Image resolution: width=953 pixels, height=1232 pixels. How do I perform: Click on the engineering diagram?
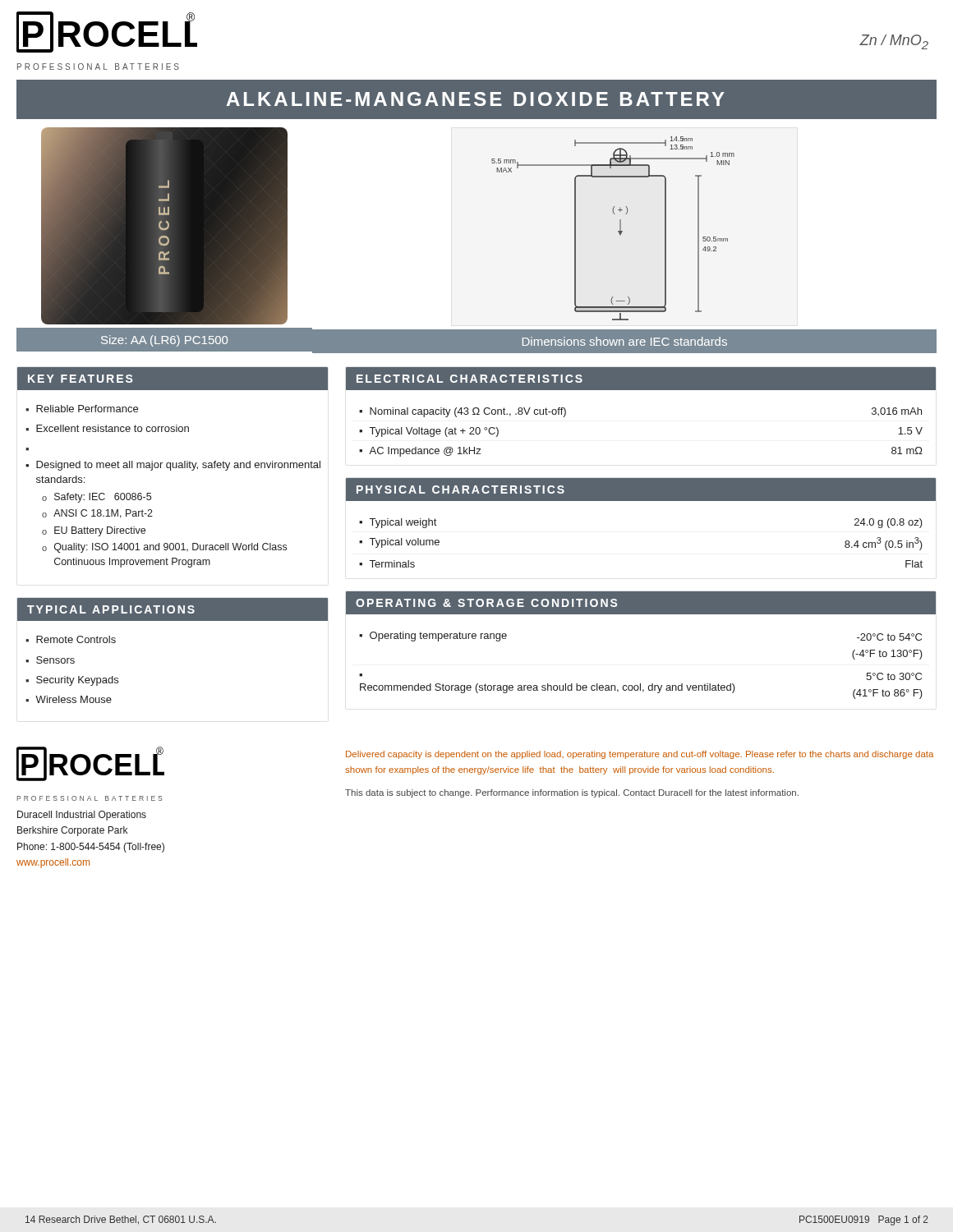pyautogui.click(x=624, y=227)
